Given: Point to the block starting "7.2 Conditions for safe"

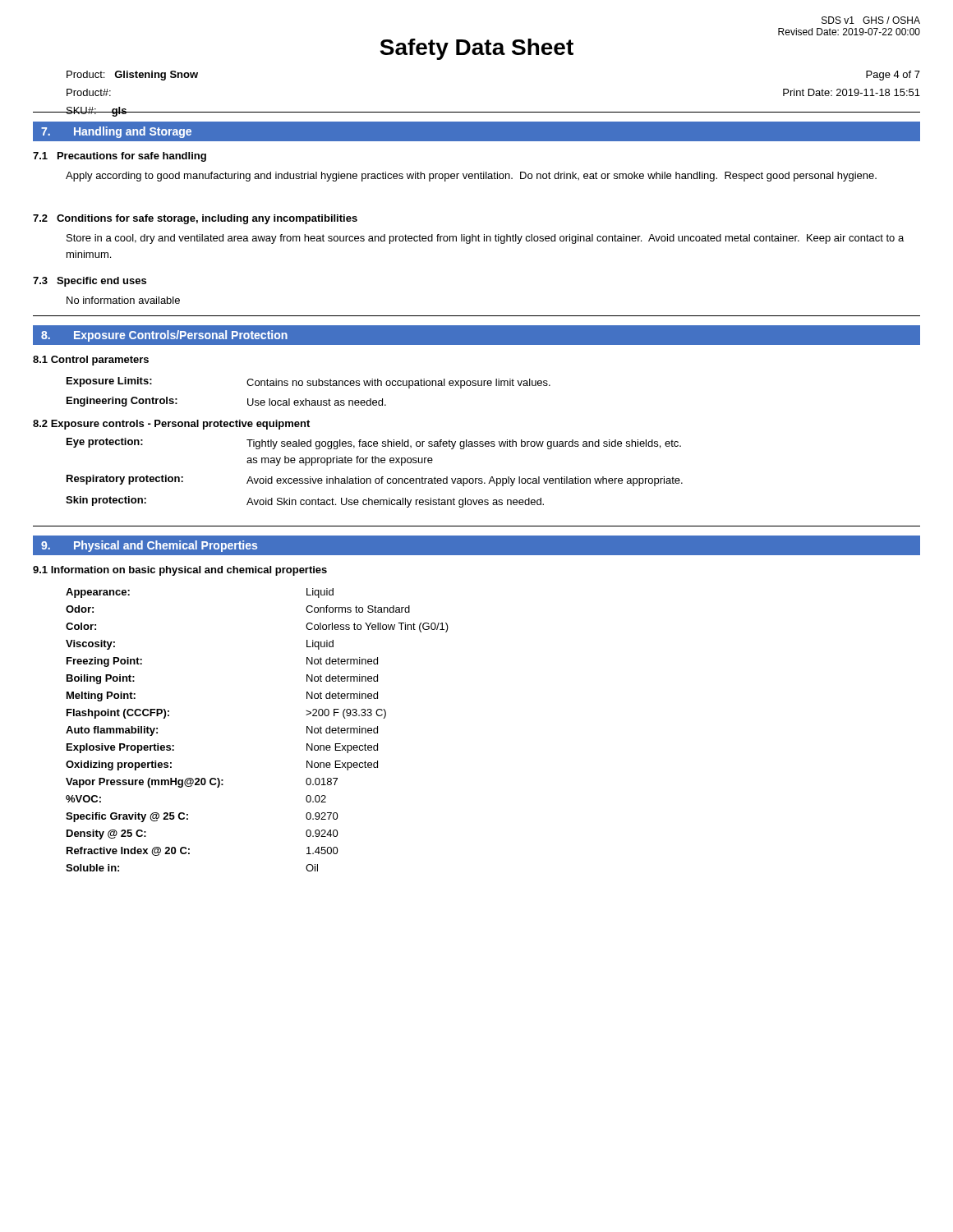Looking at the screenshot, I should pyautogui.click(x=195, y=218).
